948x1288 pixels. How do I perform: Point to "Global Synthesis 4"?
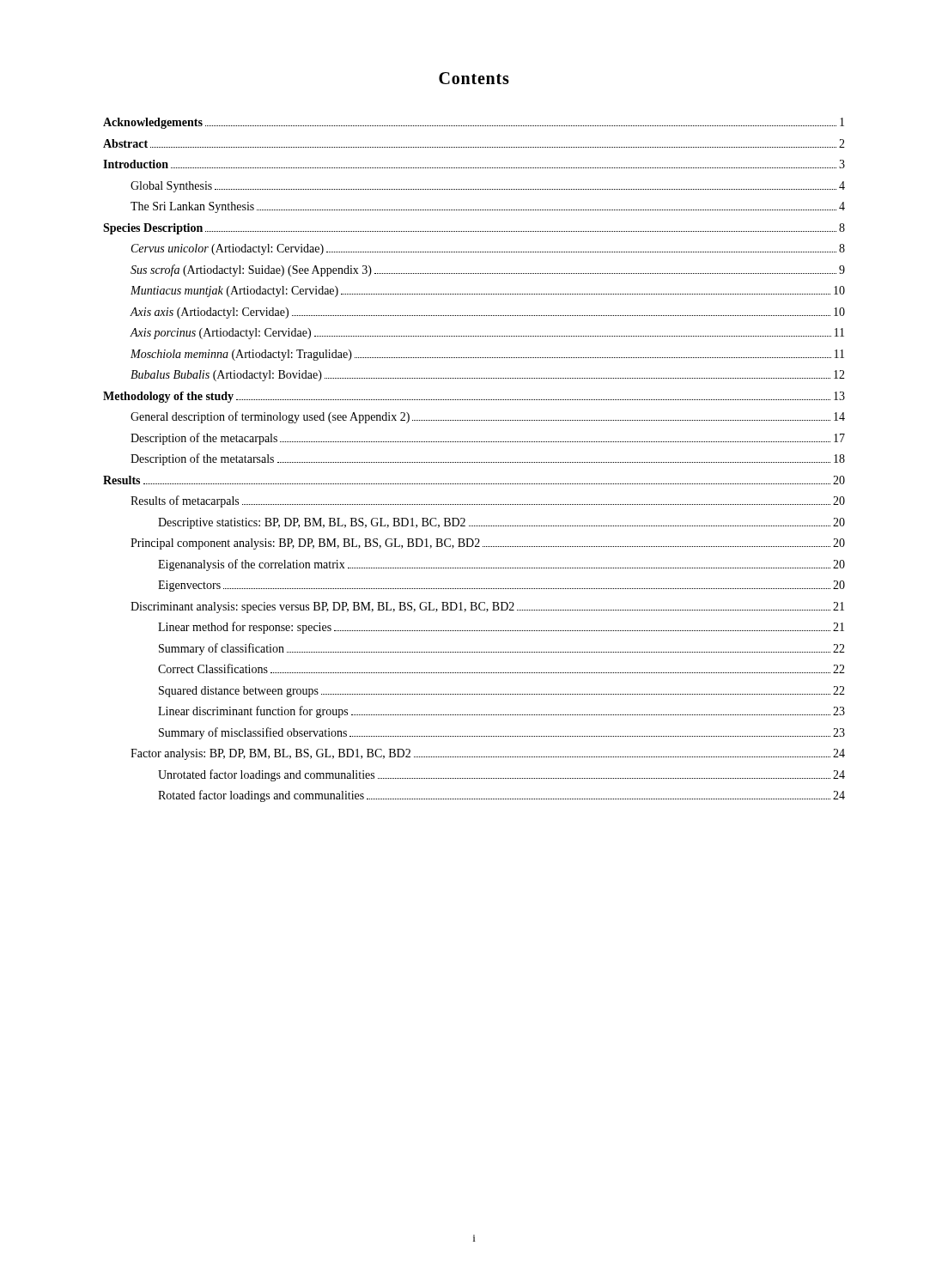click(488, 186)
